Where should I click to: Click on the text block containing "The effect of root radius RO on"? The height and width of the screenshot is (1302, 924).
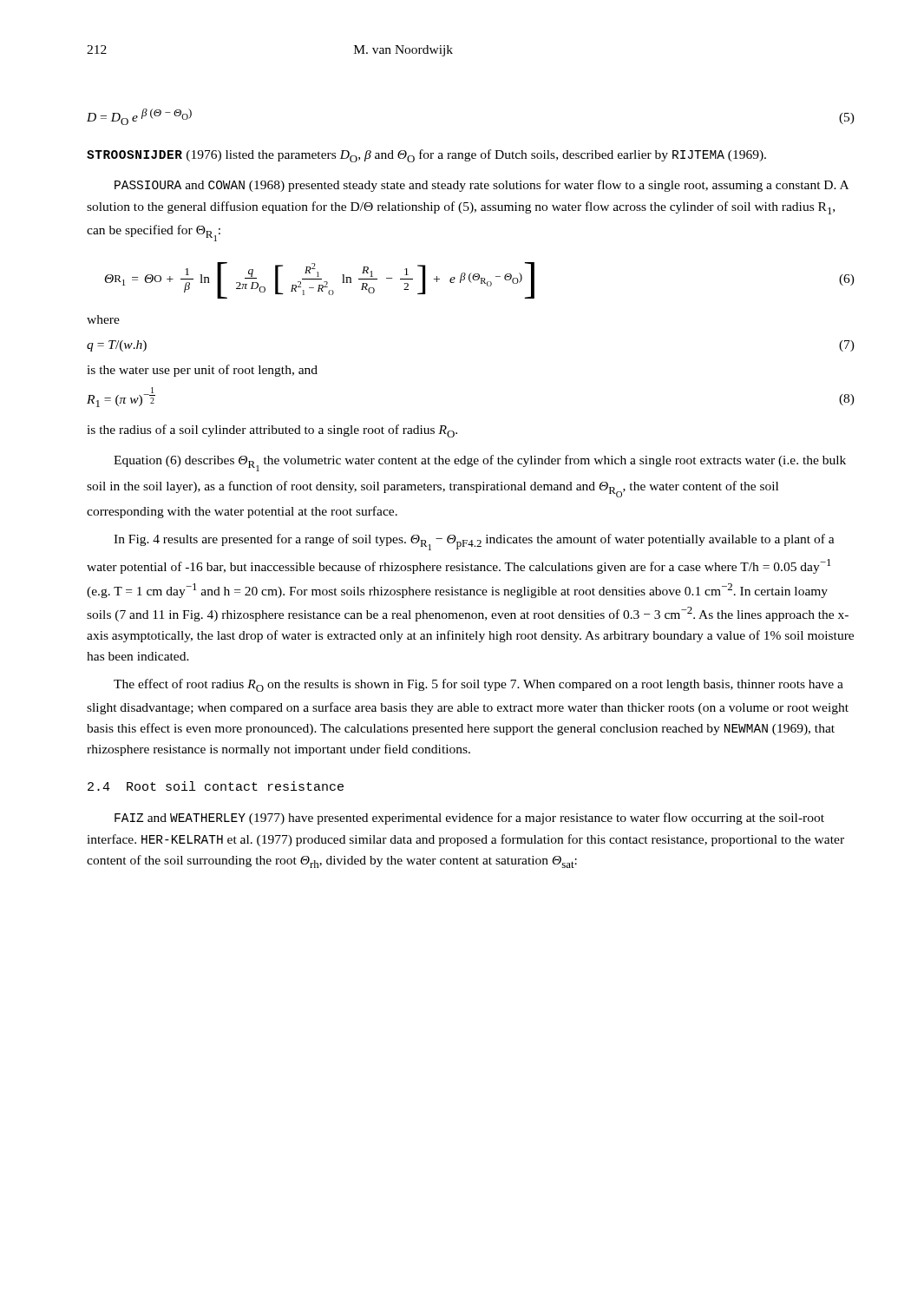[468, 716]
